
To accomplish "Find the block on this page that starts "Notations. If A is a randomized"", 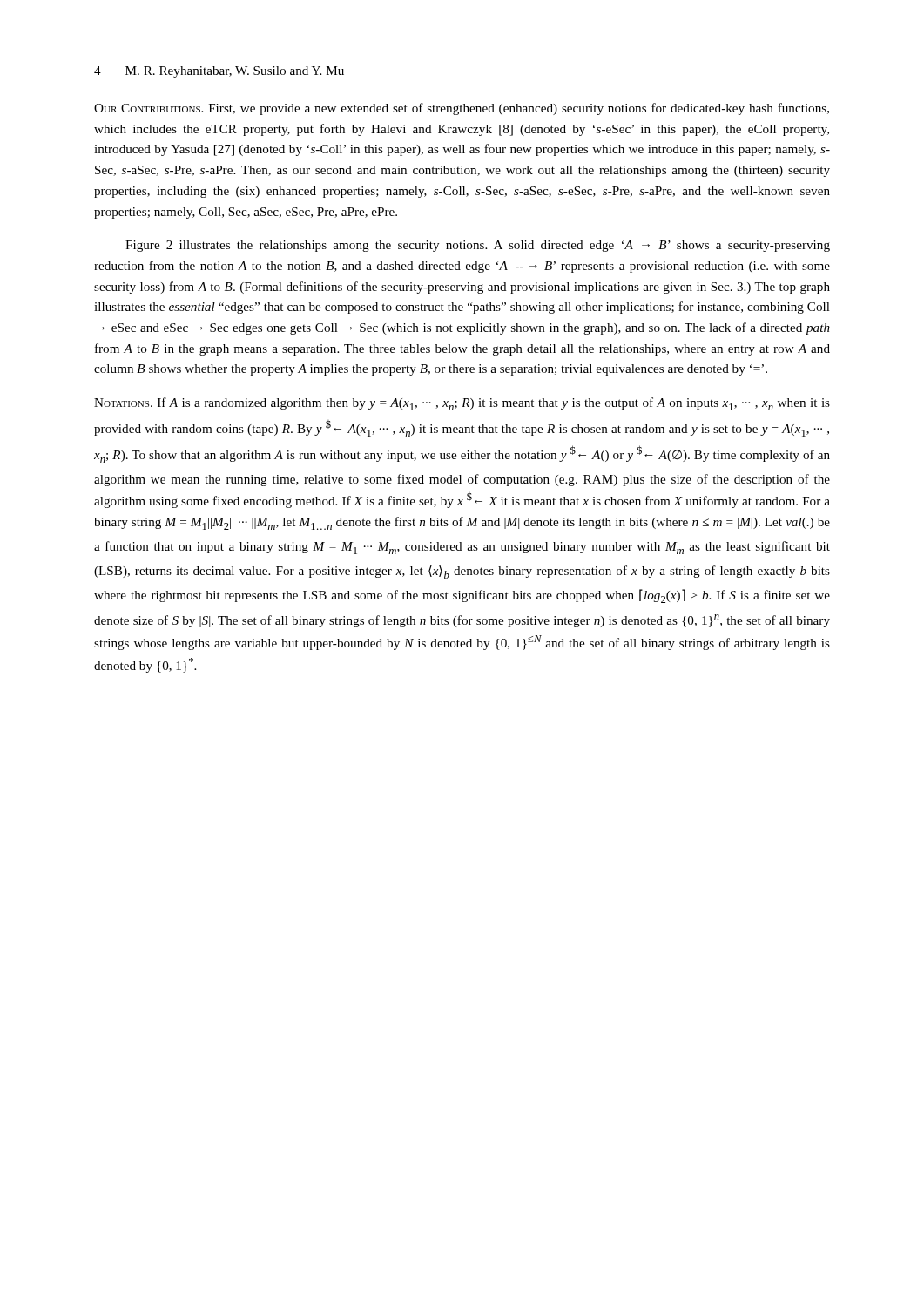I will [x=462, y=534].
